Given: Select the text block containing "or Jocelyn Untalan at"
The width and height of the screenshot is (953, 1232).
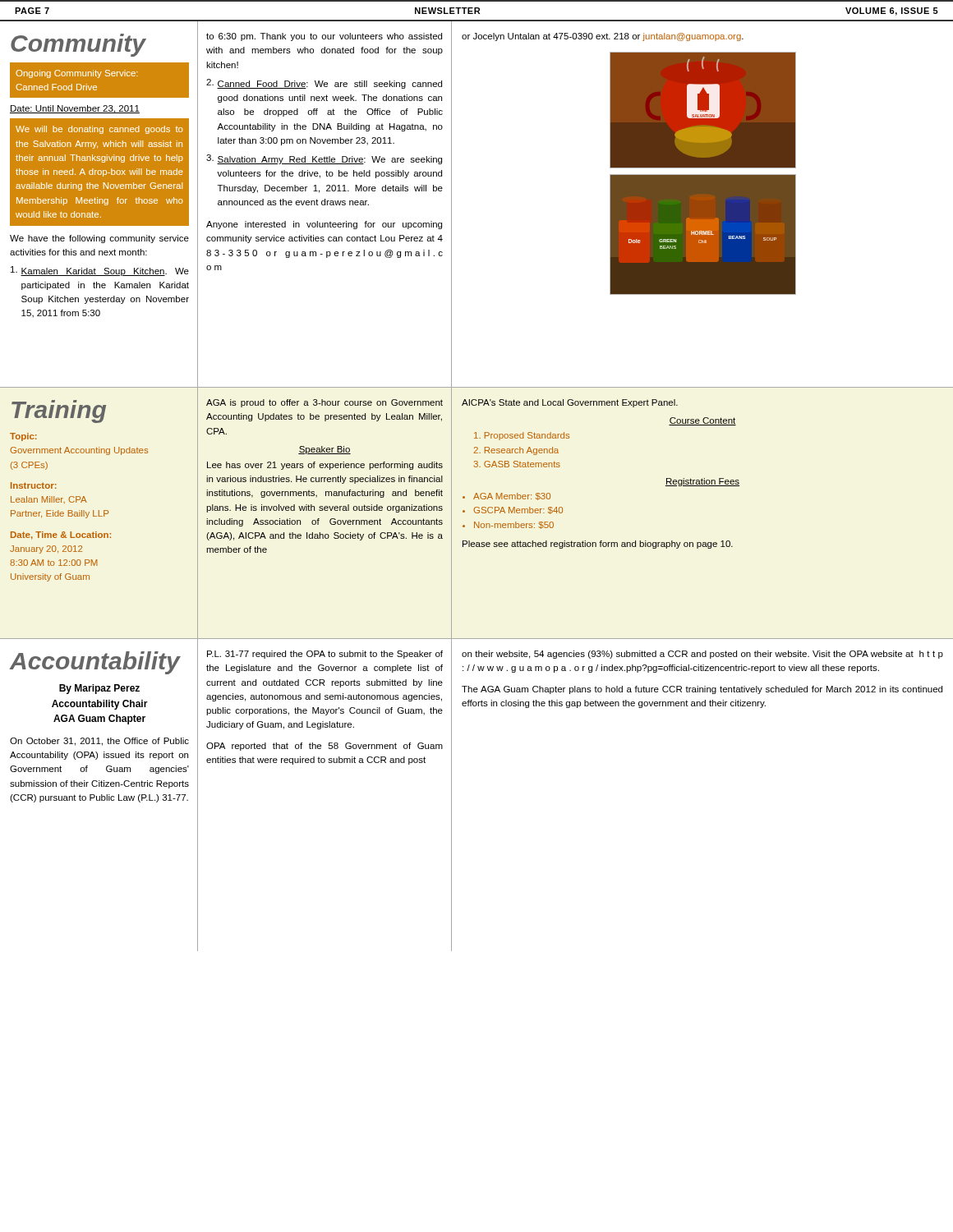Looking at the screenshot, I should (x=603, y=36).
